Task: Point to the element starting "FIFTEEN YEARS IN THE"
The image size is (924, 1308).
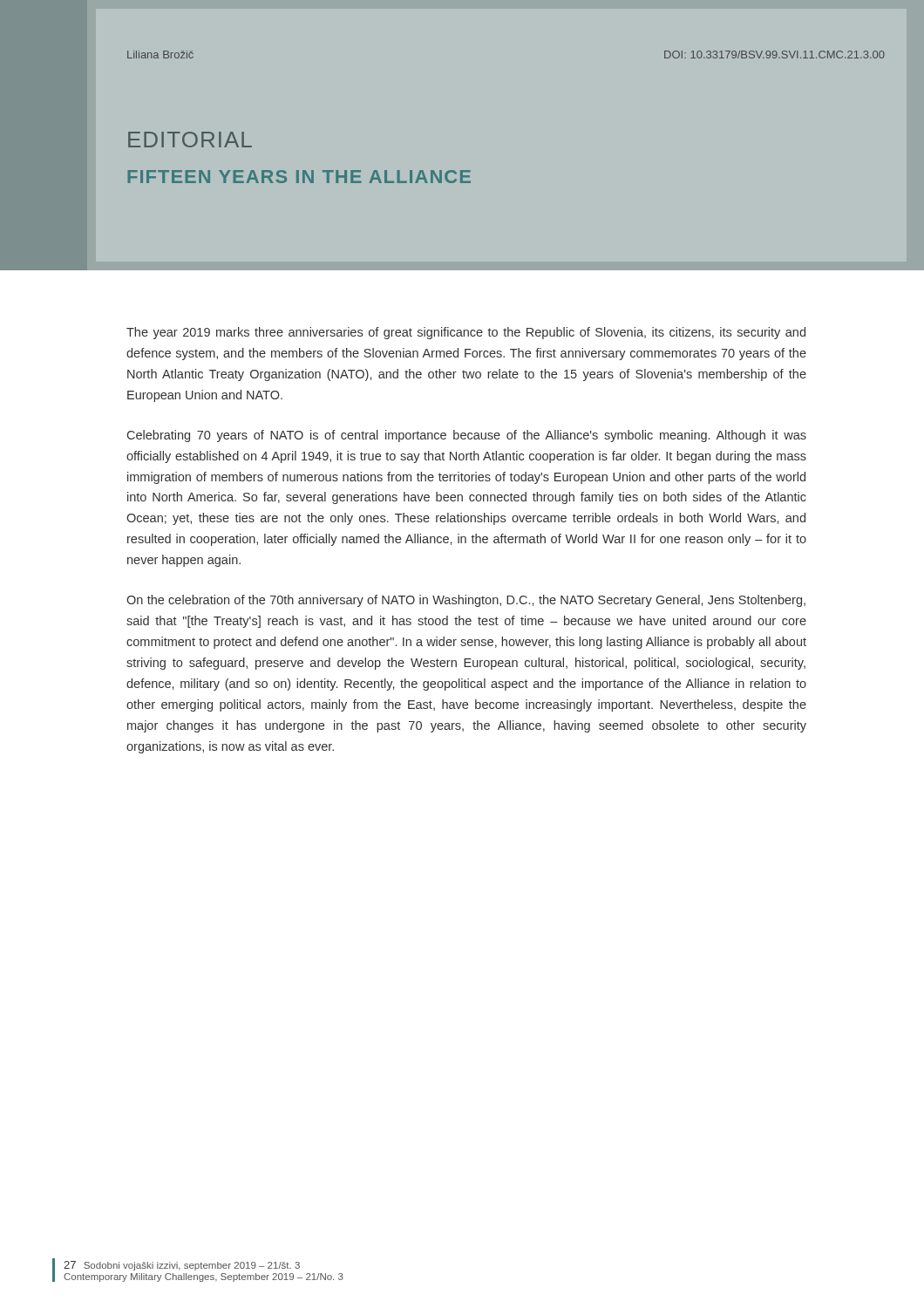Action: [299, 177]
